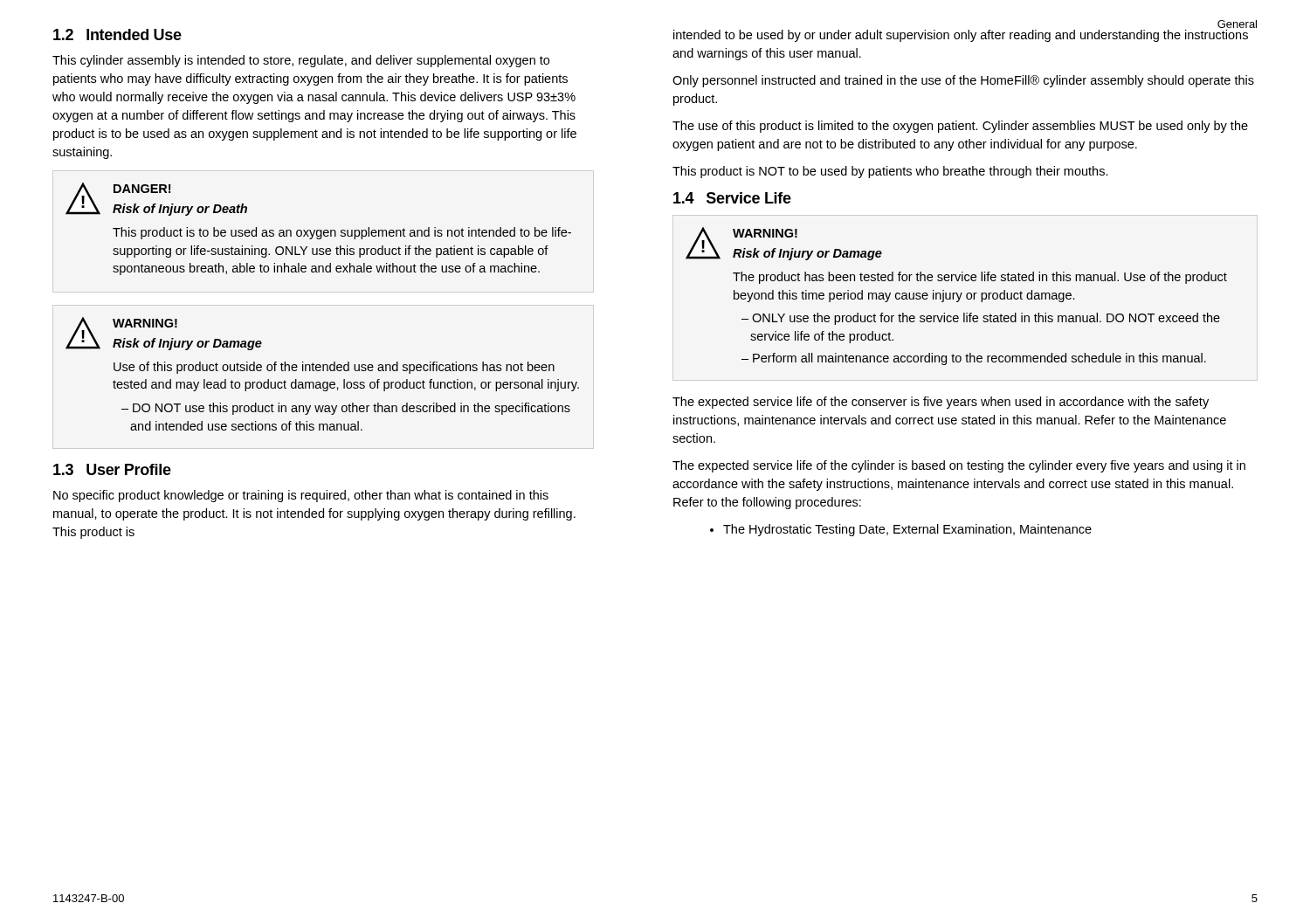This screenshot has width=1310, height=924.
Task: Find the list item that says "The Hydrostatic Testing"
Action: coord(973,530)
